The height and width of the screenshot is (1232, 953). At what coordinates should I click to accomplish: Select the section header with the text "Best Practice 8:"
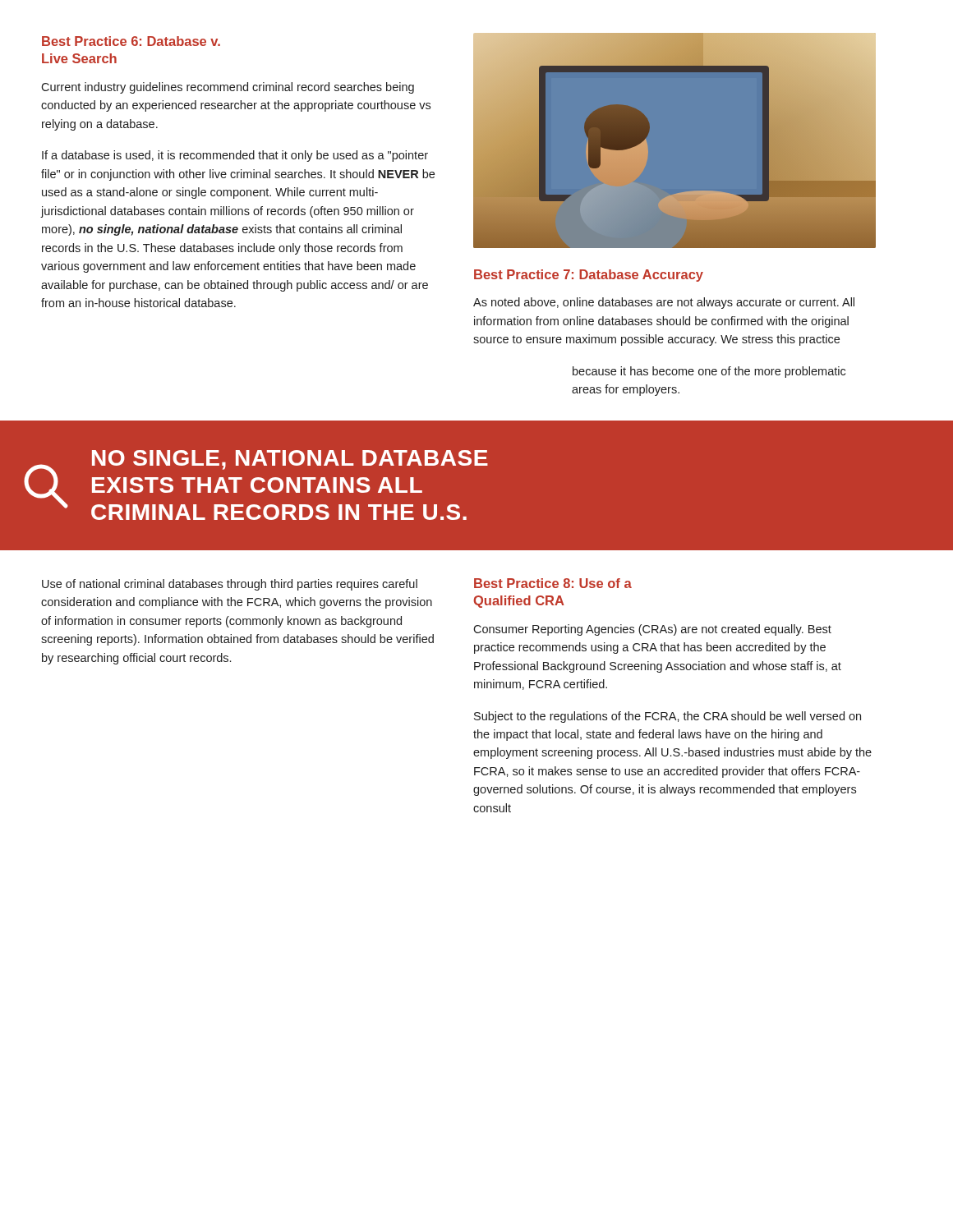coord(552,592)
